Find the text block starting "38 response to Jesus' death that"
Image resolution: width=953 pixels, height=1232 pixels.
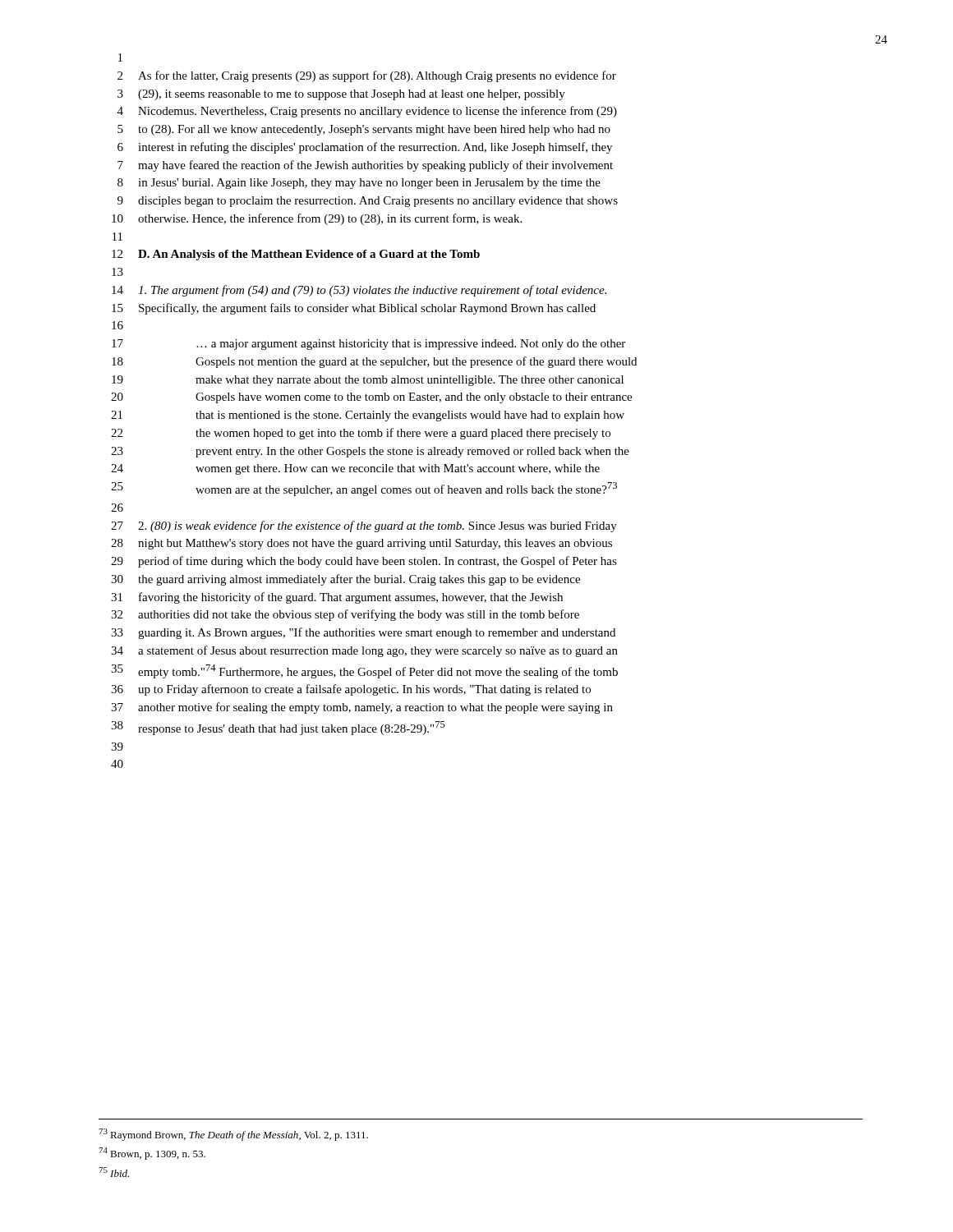278,728
